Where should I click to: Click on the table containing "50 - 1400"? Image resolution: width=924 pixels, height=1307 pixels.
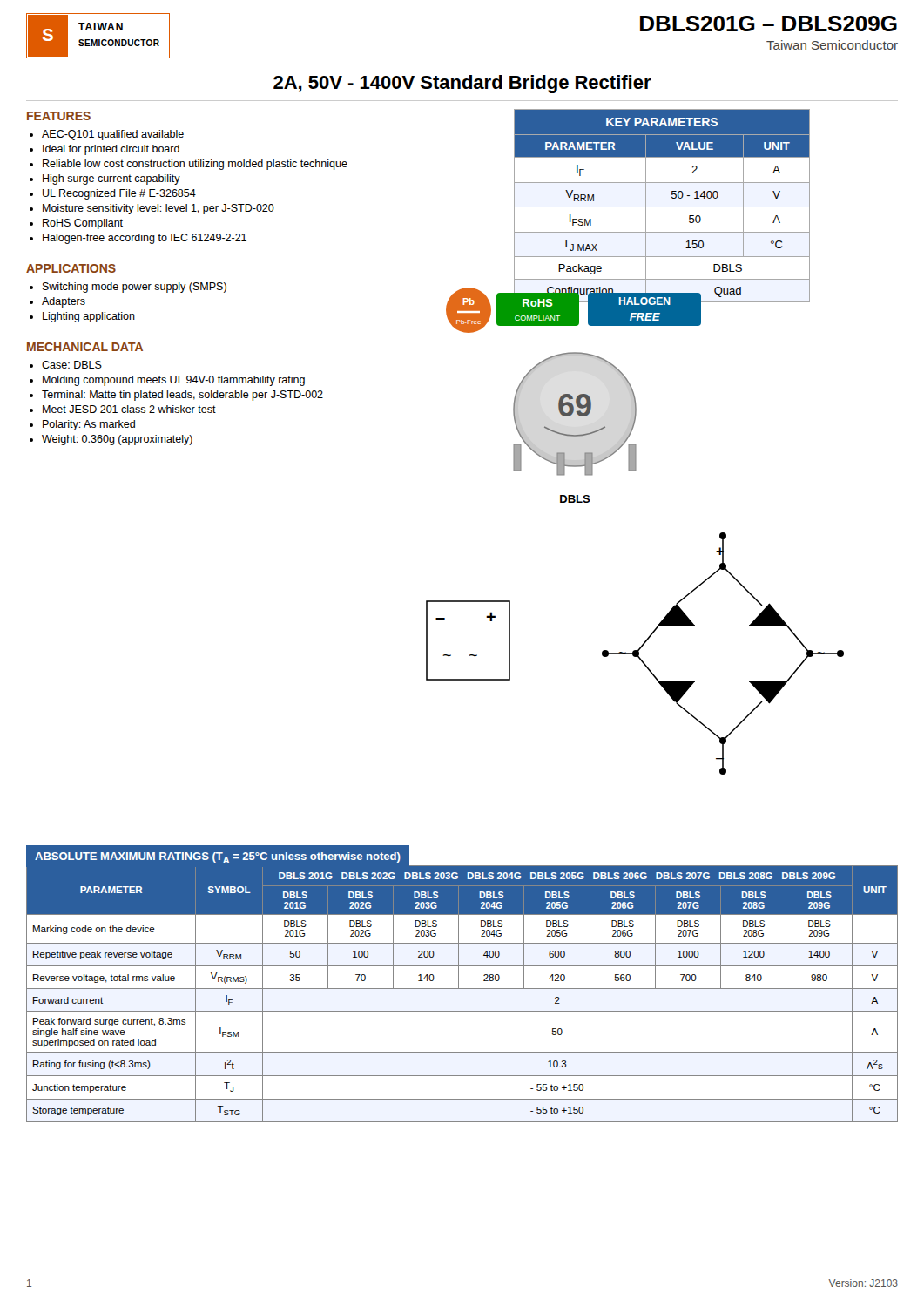(662, 206)
